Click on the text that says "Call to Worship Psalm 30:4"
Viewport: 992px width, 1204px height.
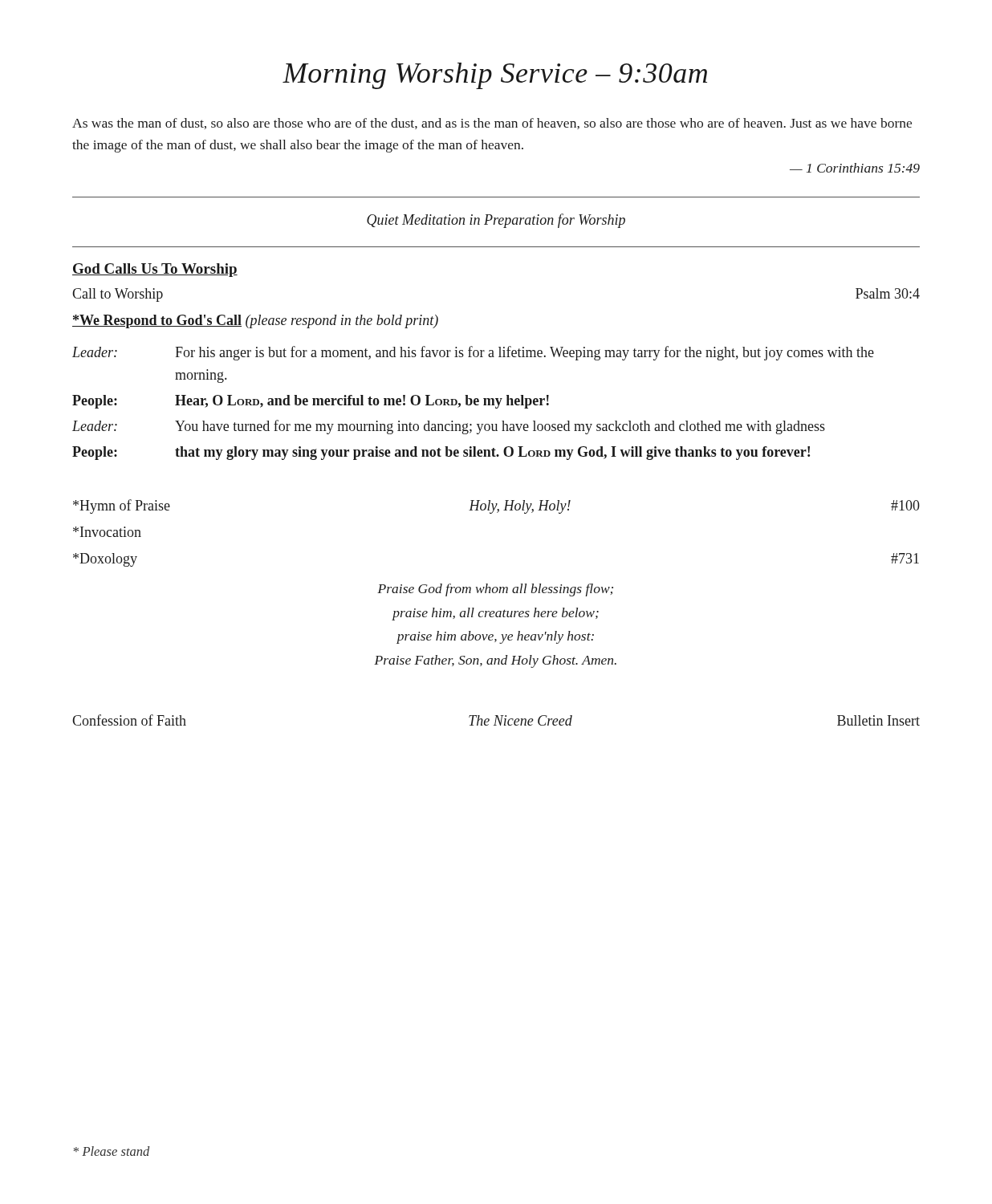124,295
